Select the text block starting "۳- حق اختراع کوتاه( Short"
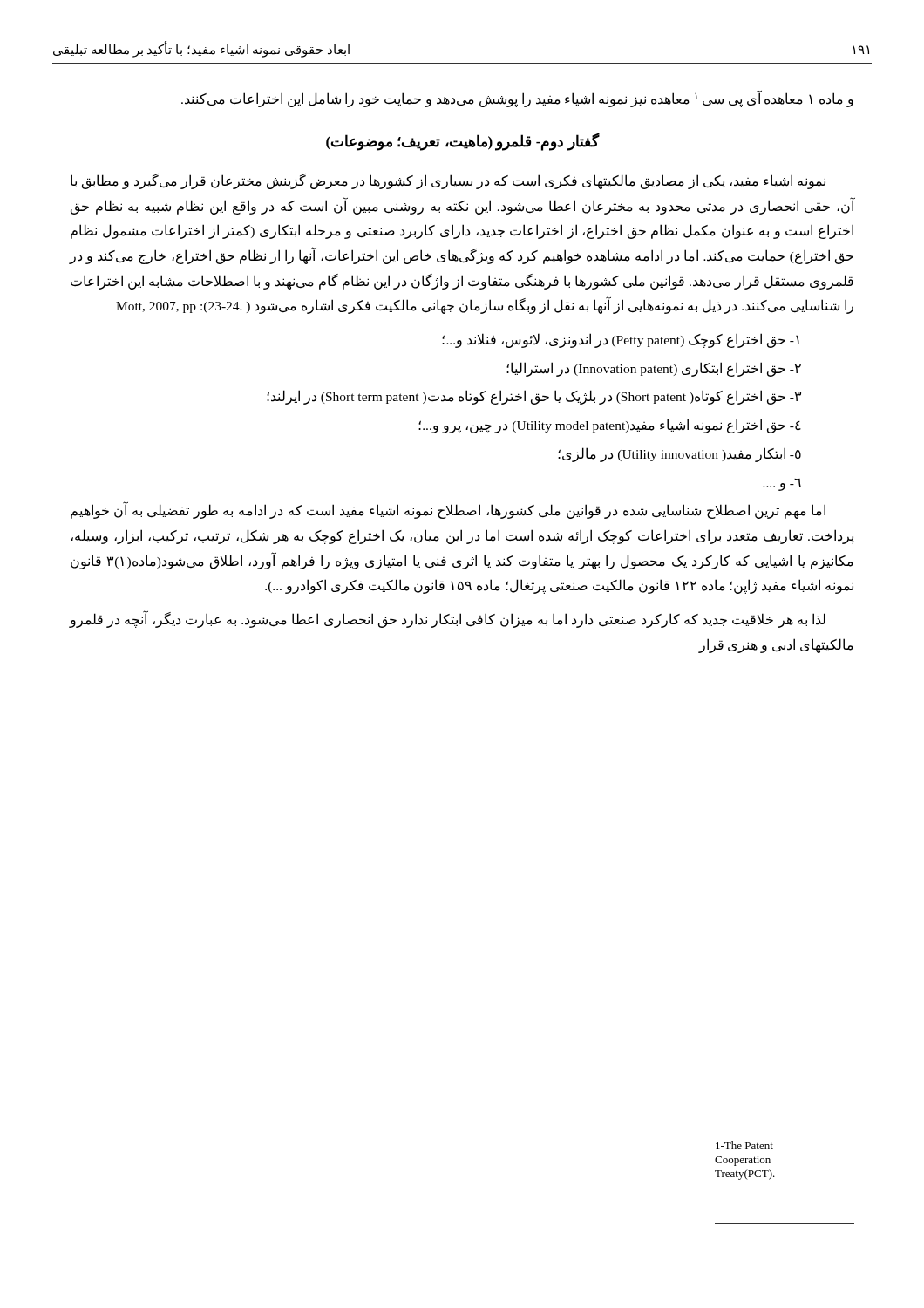Image resolution: width=924 pixels, height=1308 pixels. click(x=436, y=397)
